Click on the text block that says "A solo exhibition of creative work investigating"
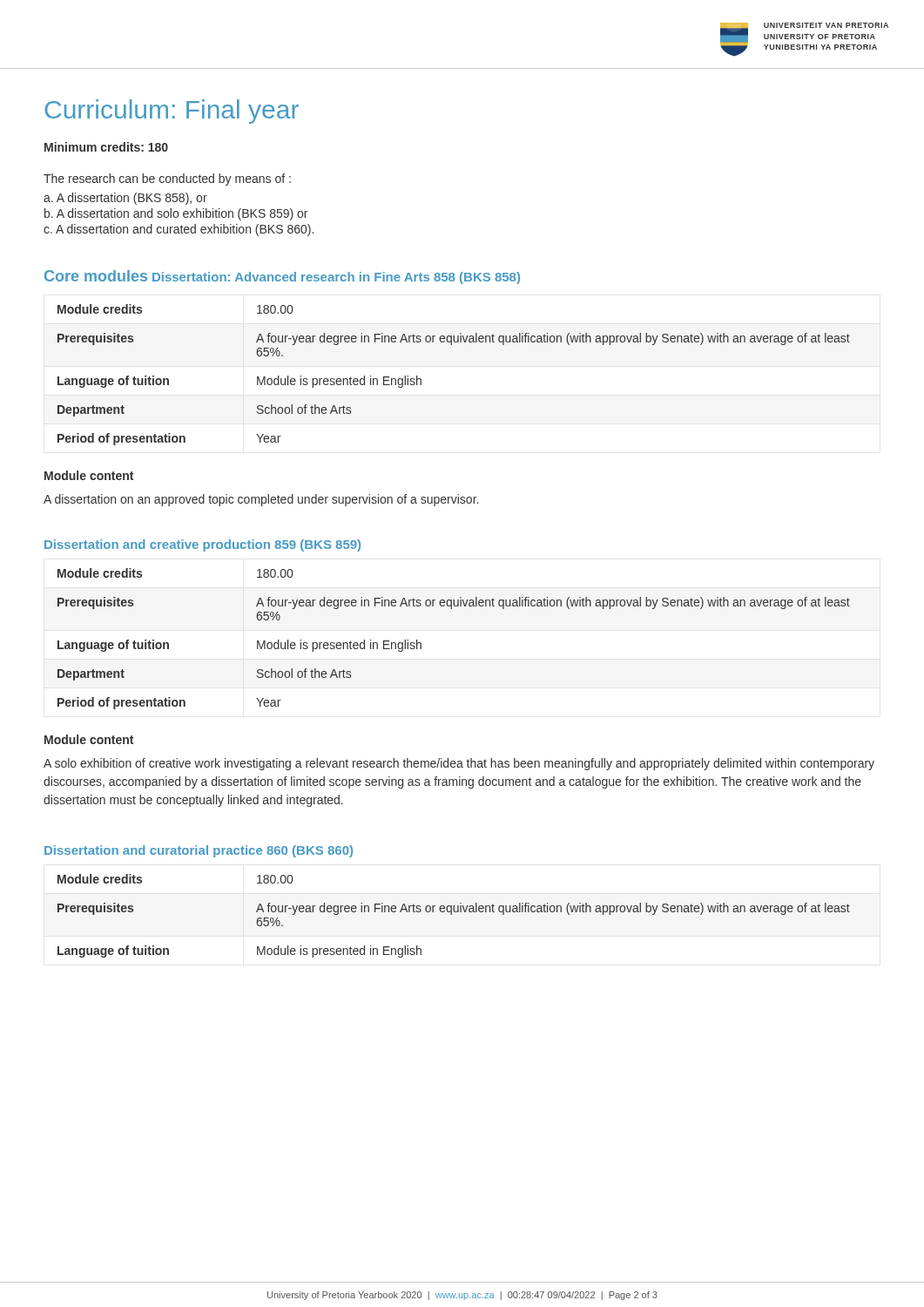This screenshot has height=1307, width=924. (x=462, y=782)
